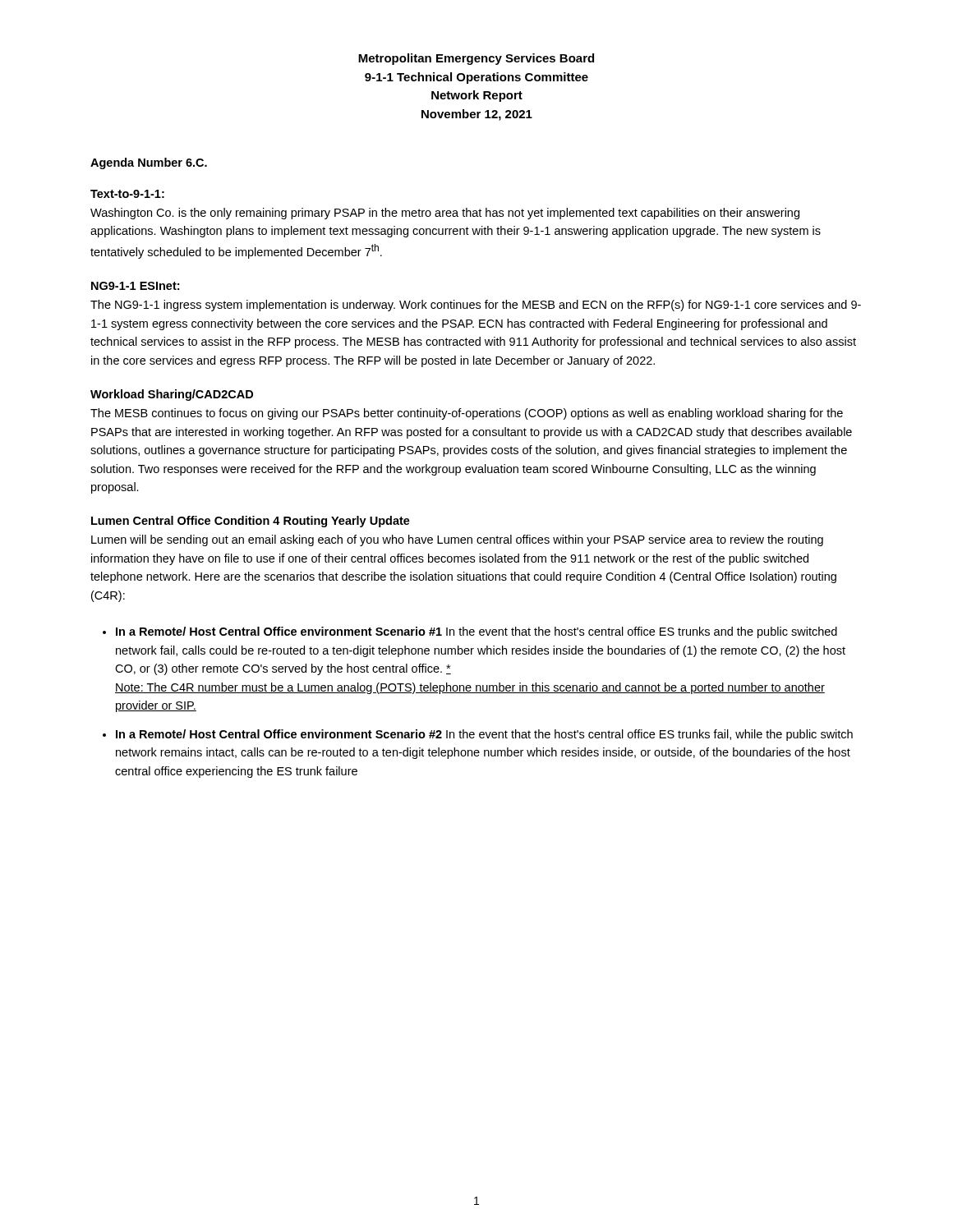Click where it says "Agenda Number 6.C."
This screenshot has width=953, height=1232.
pos(149,163)
